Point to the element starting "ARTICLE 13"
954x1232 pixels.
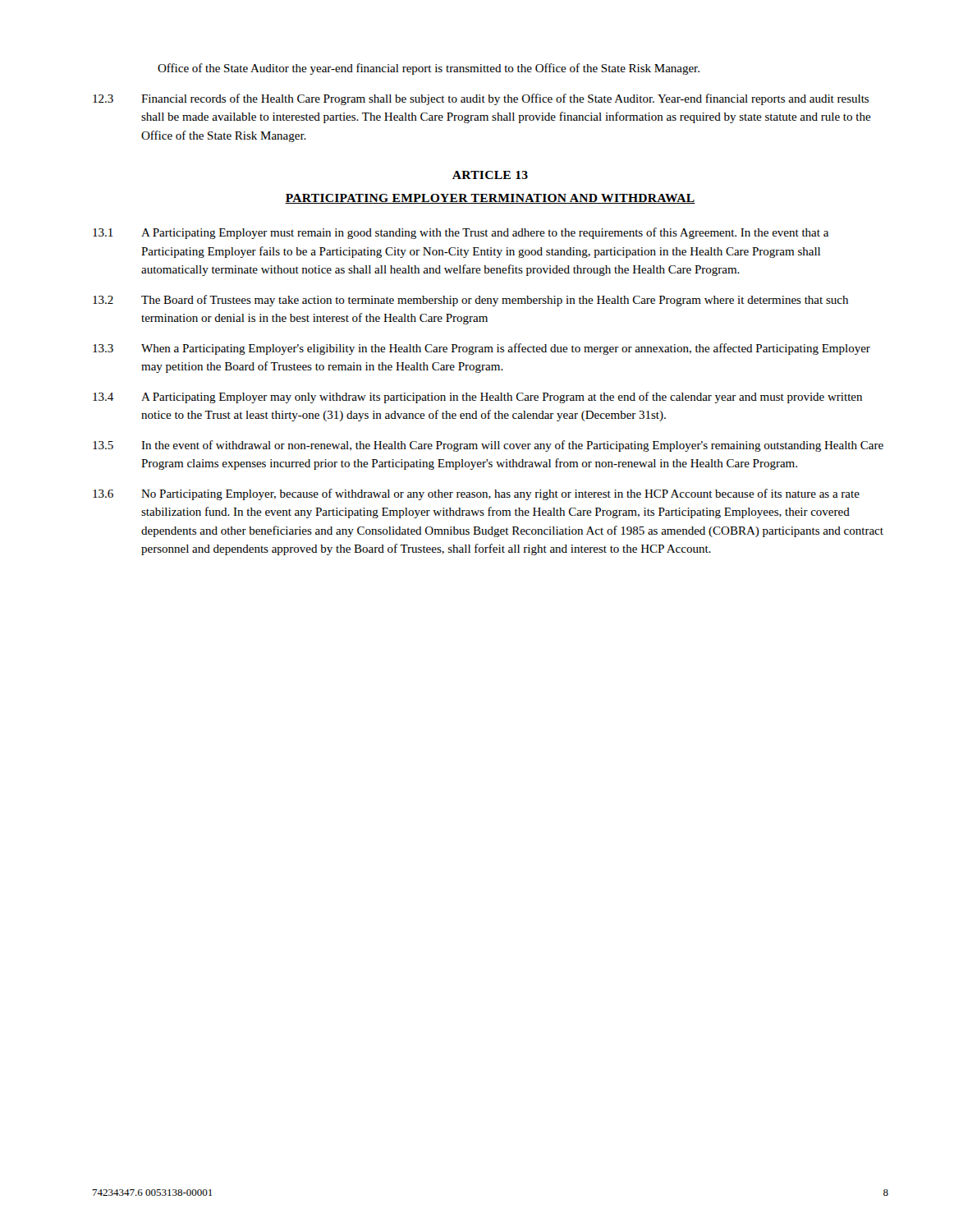(490, 175)
